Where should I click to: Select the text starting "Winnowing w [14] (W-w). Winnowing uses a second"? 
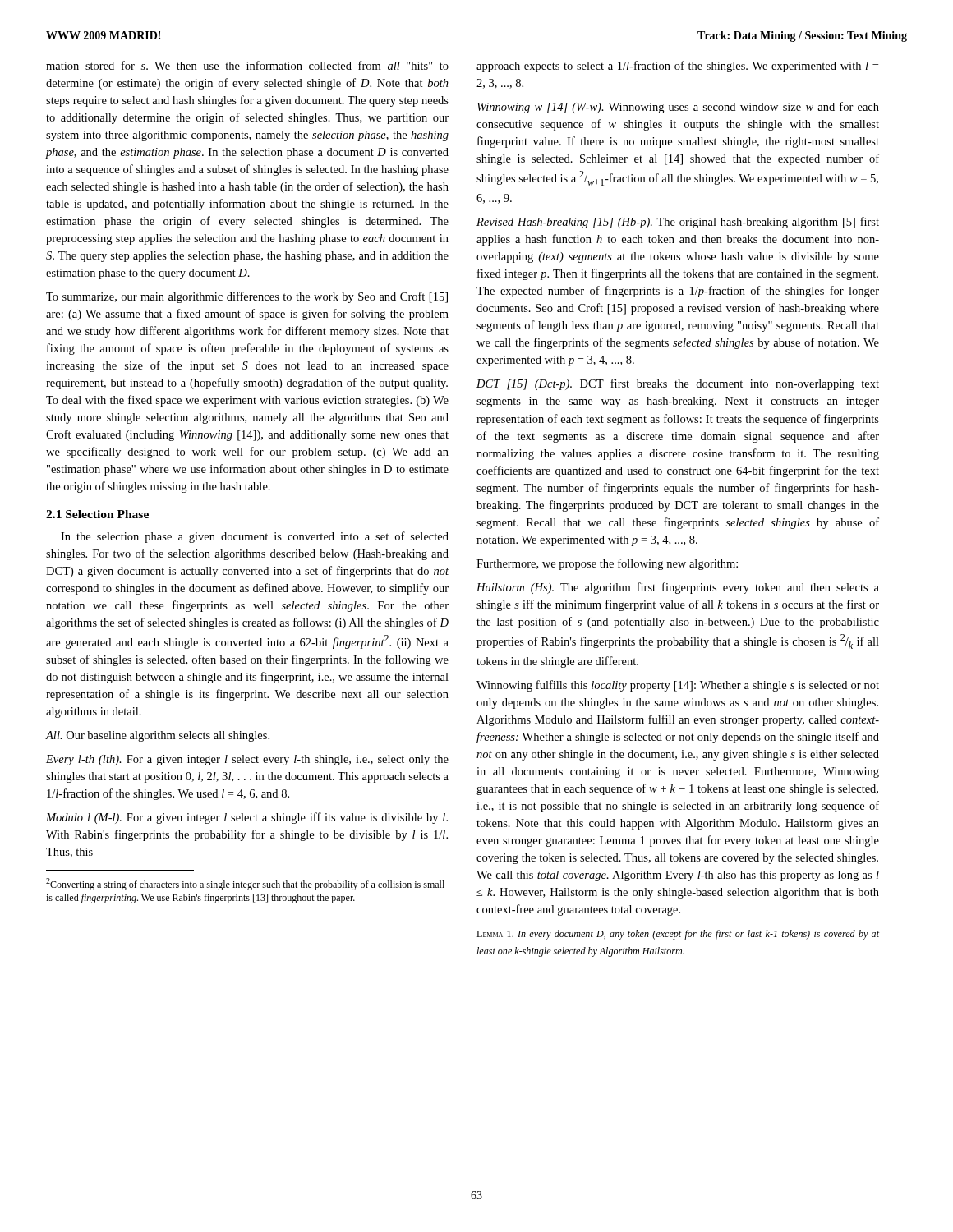coord(678,153)
